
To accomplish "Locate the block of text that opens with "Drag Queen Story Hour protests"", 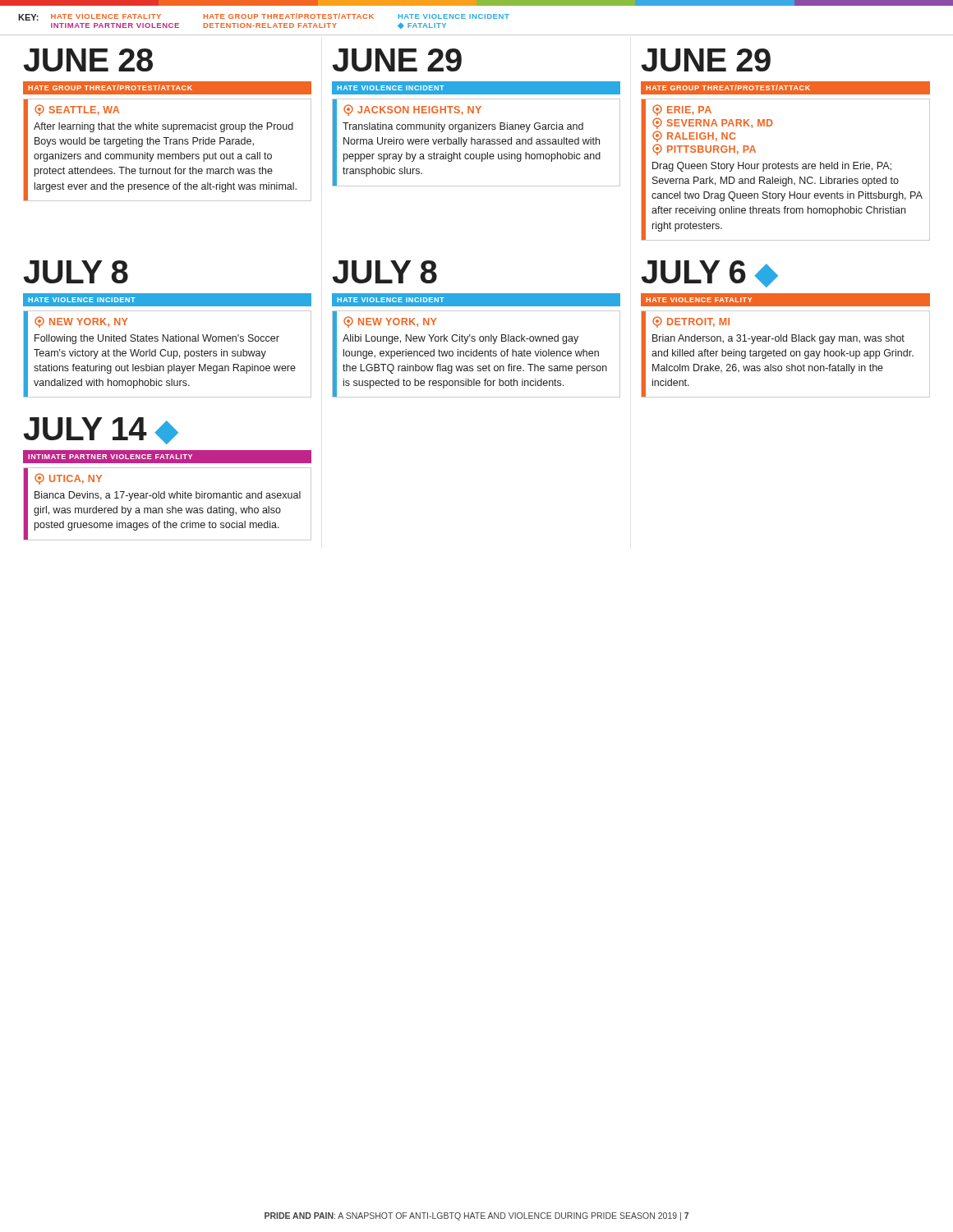I will [x=787, y=196].
